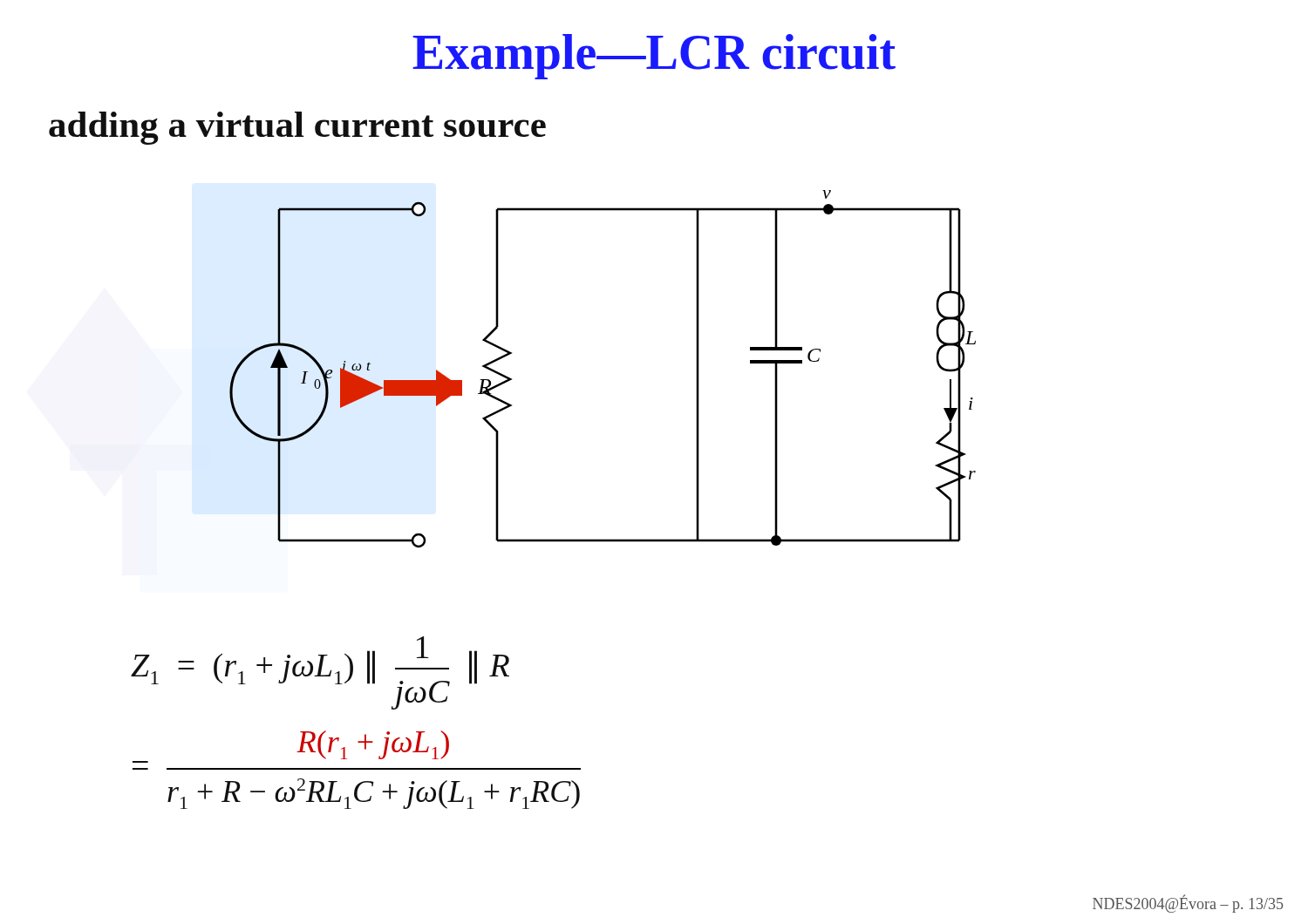Click on the element starting "adding a virtual"
Viewport: 1308px width, 924px height.
pyautogui.click(x=297, y=124)
